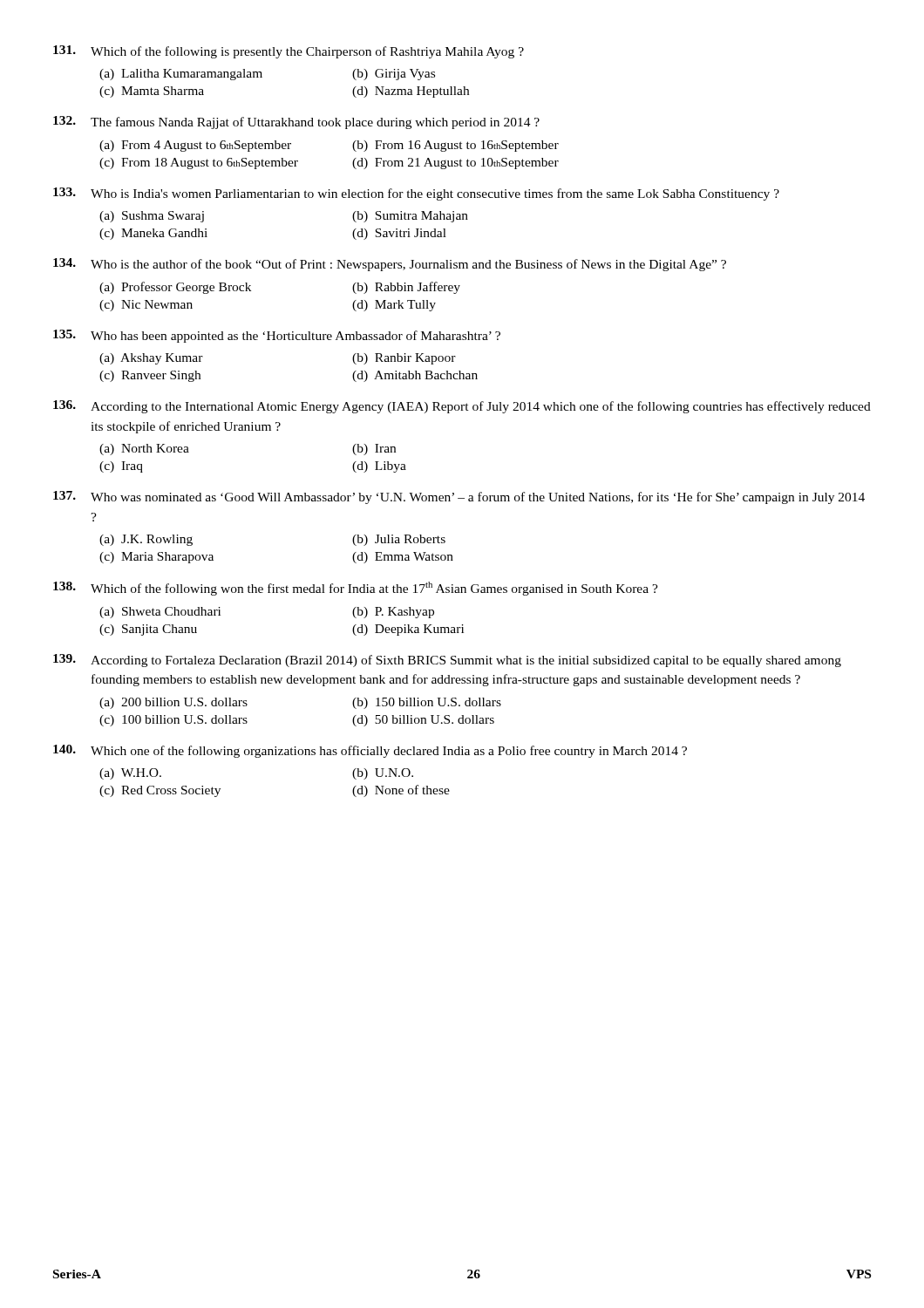Screen dimensions: 1308x924
Task: Locate the list item with the text "138. Which of"
Action: tap(356, 589)
